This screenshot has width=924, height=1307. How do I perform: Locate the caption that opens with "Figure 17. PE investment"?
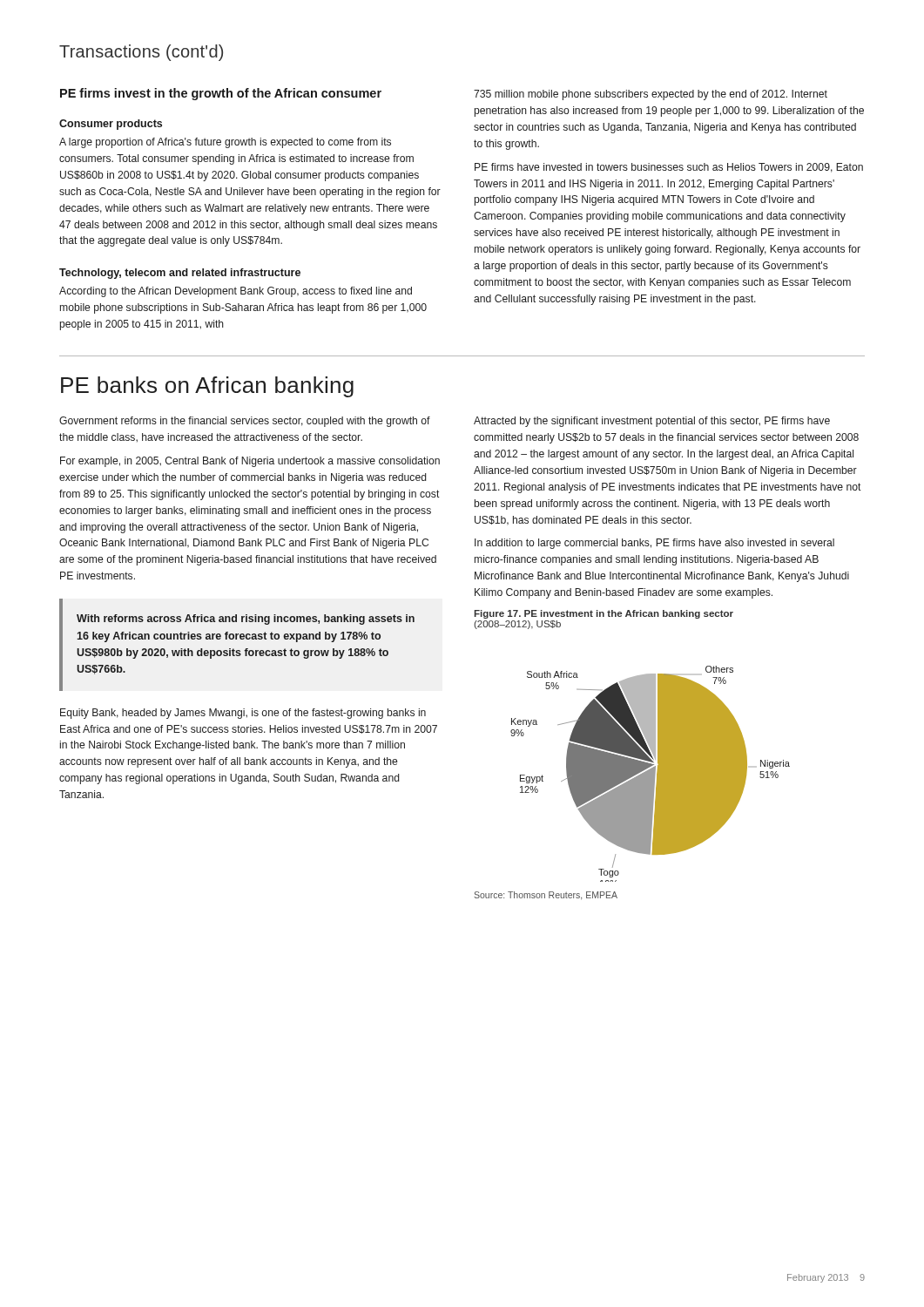point(604,619)
